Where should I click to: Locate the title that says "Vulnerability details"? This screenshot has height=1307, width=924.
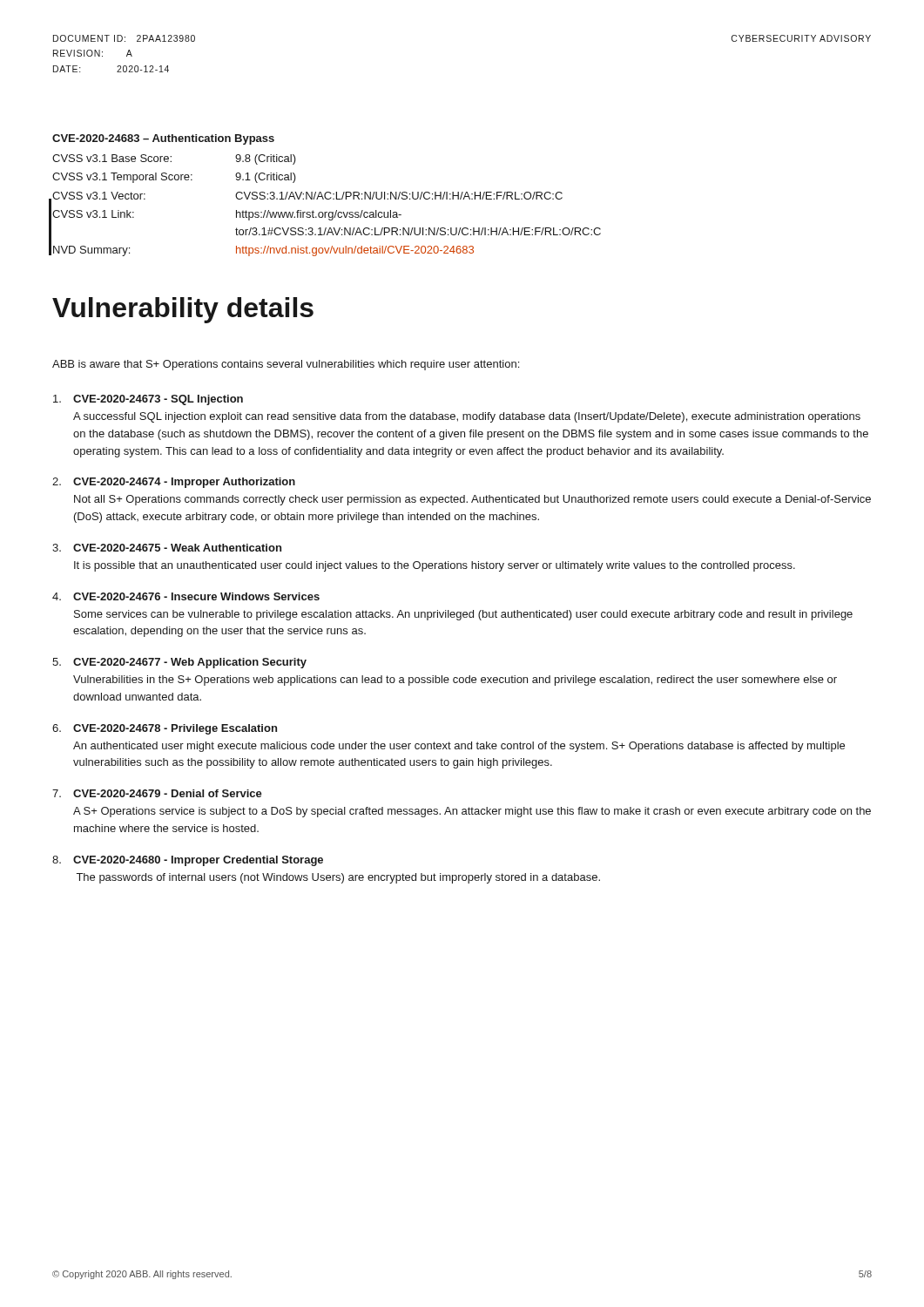pyautogui.click(x=183, y=308)
